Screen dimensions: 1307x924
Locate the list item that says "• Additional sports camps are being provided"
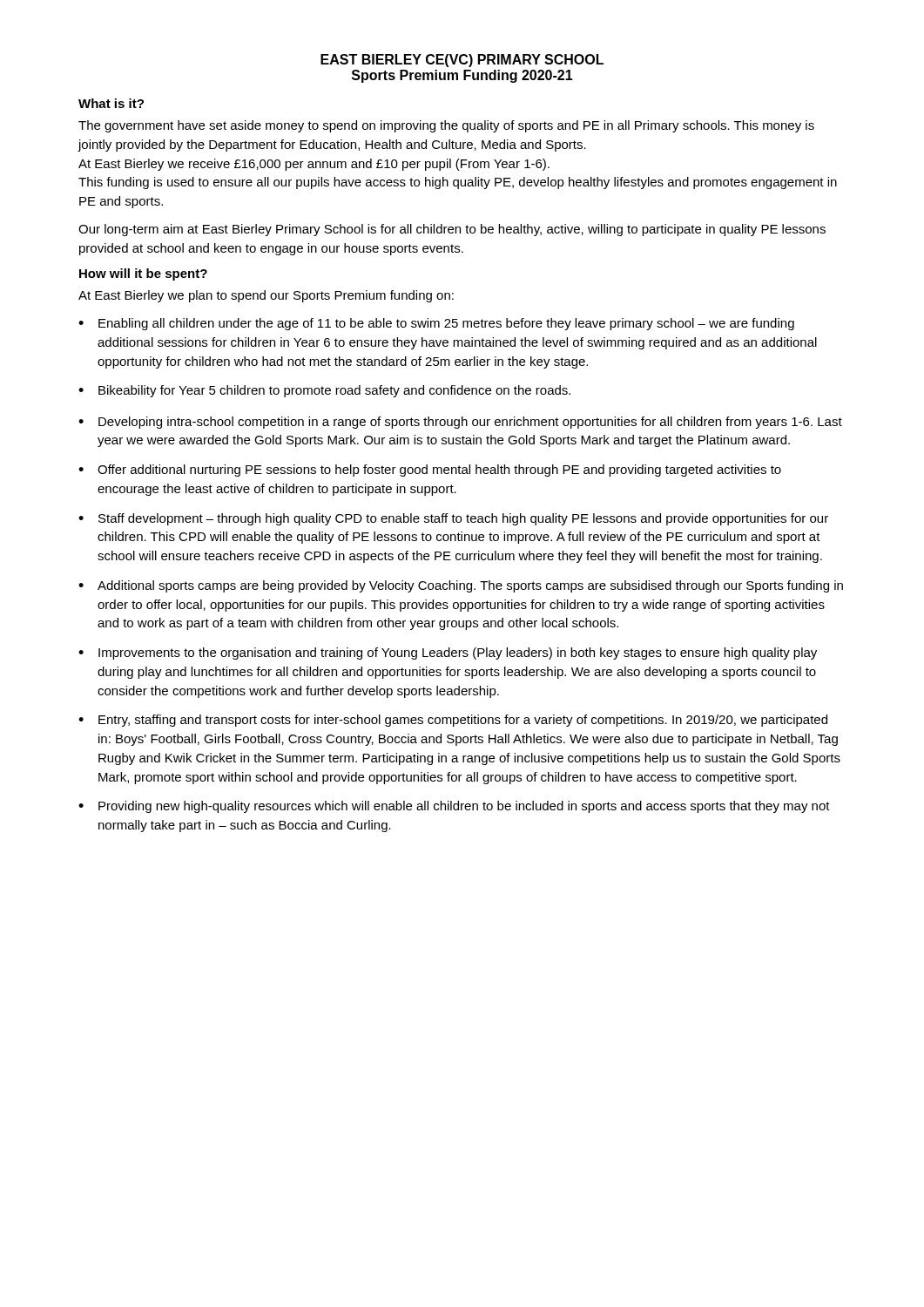coord(462,604)
